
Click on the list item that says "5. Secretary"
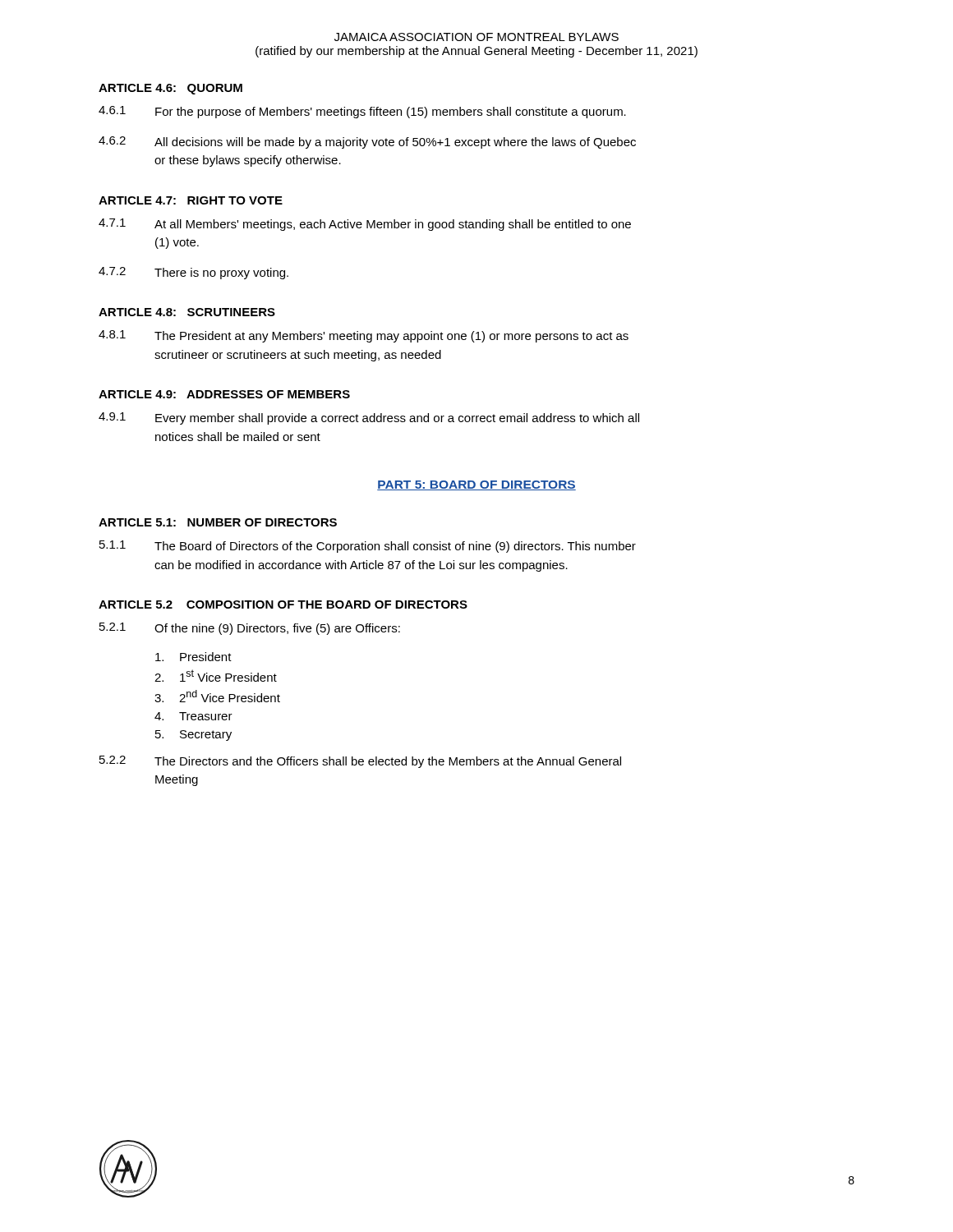[193, 733]
